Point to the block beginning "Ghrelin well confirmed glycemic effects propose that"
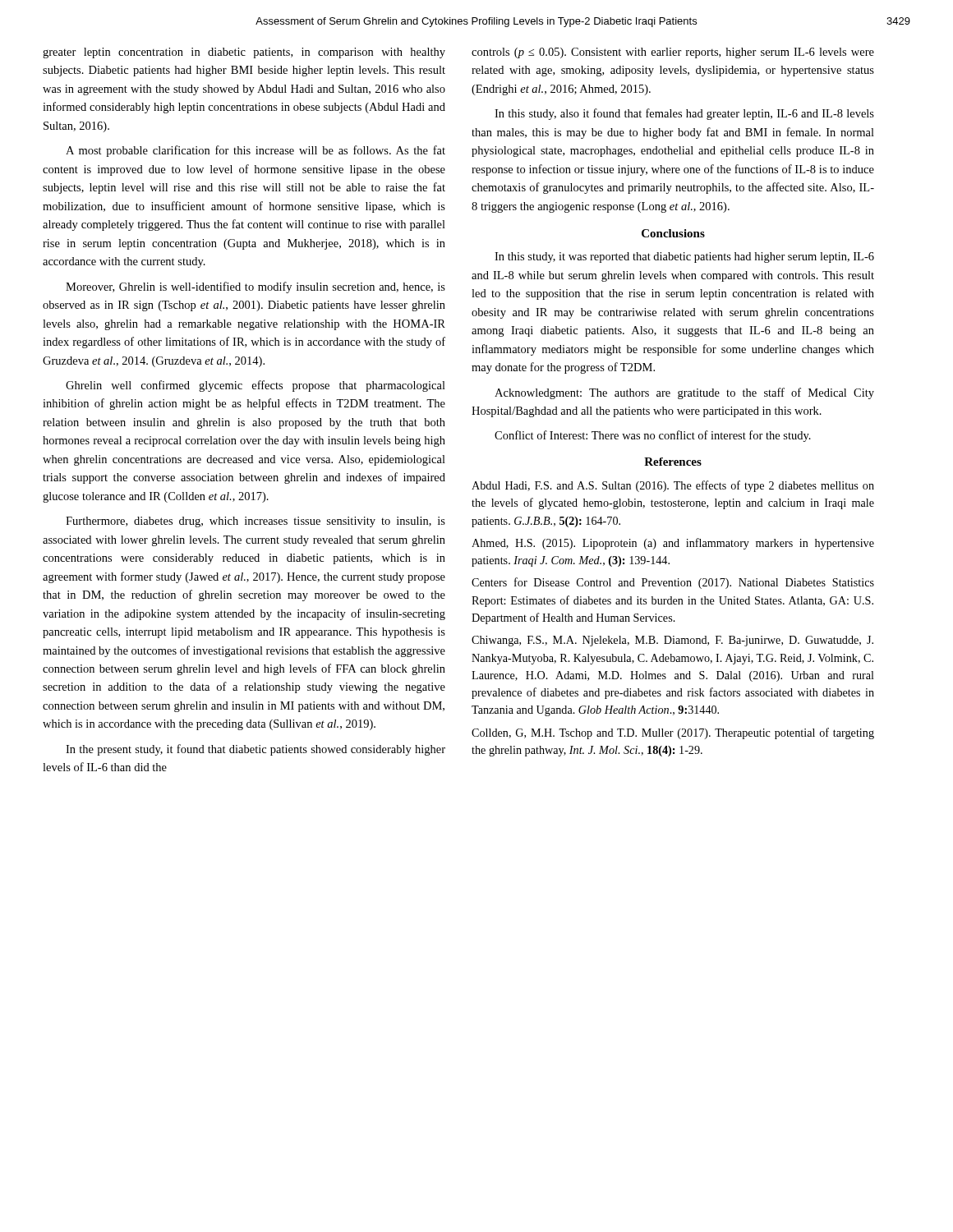 coord(244,441)
